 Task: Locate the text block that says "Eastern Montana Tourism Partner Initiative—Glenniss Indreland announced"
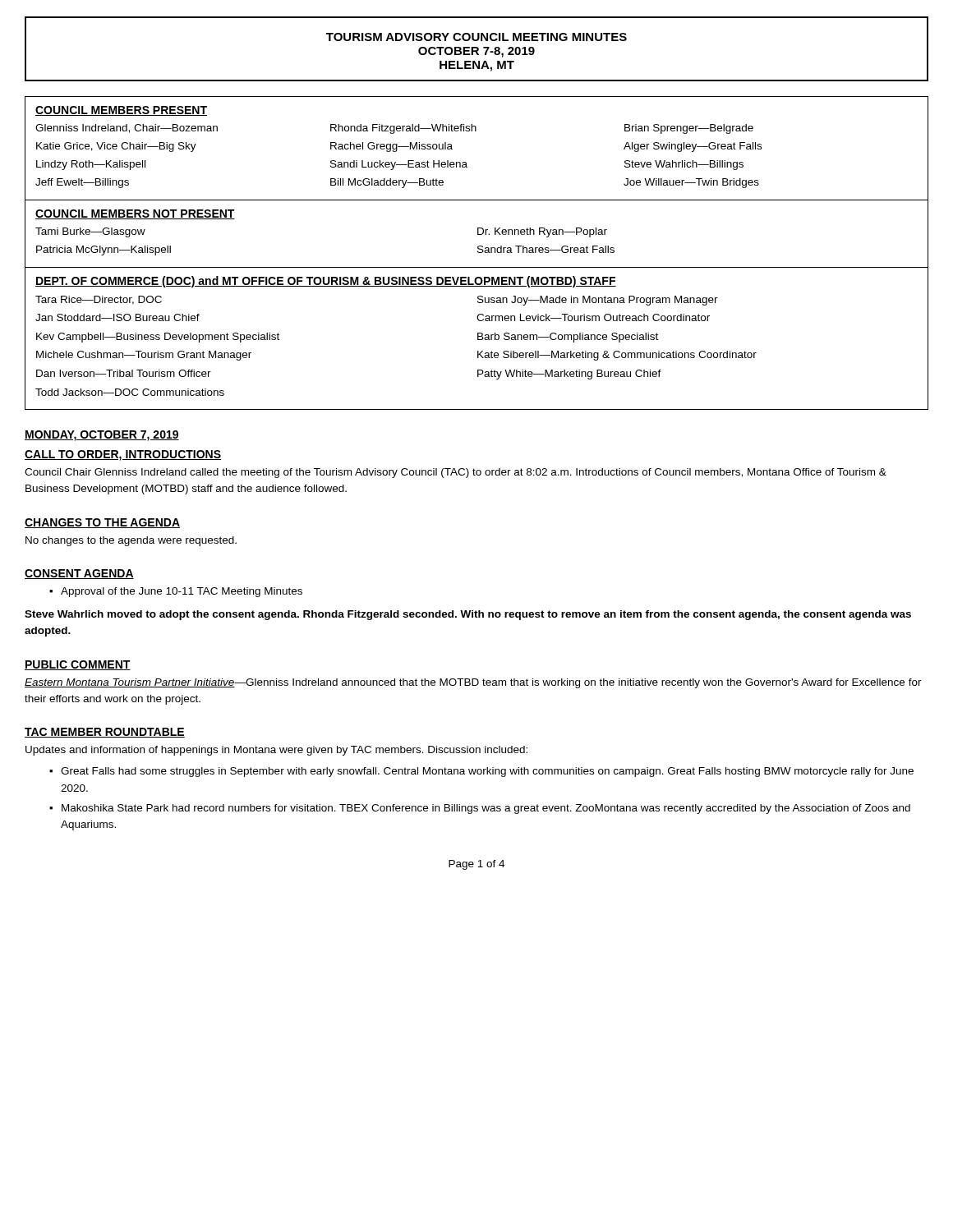[x=473, y=690]
